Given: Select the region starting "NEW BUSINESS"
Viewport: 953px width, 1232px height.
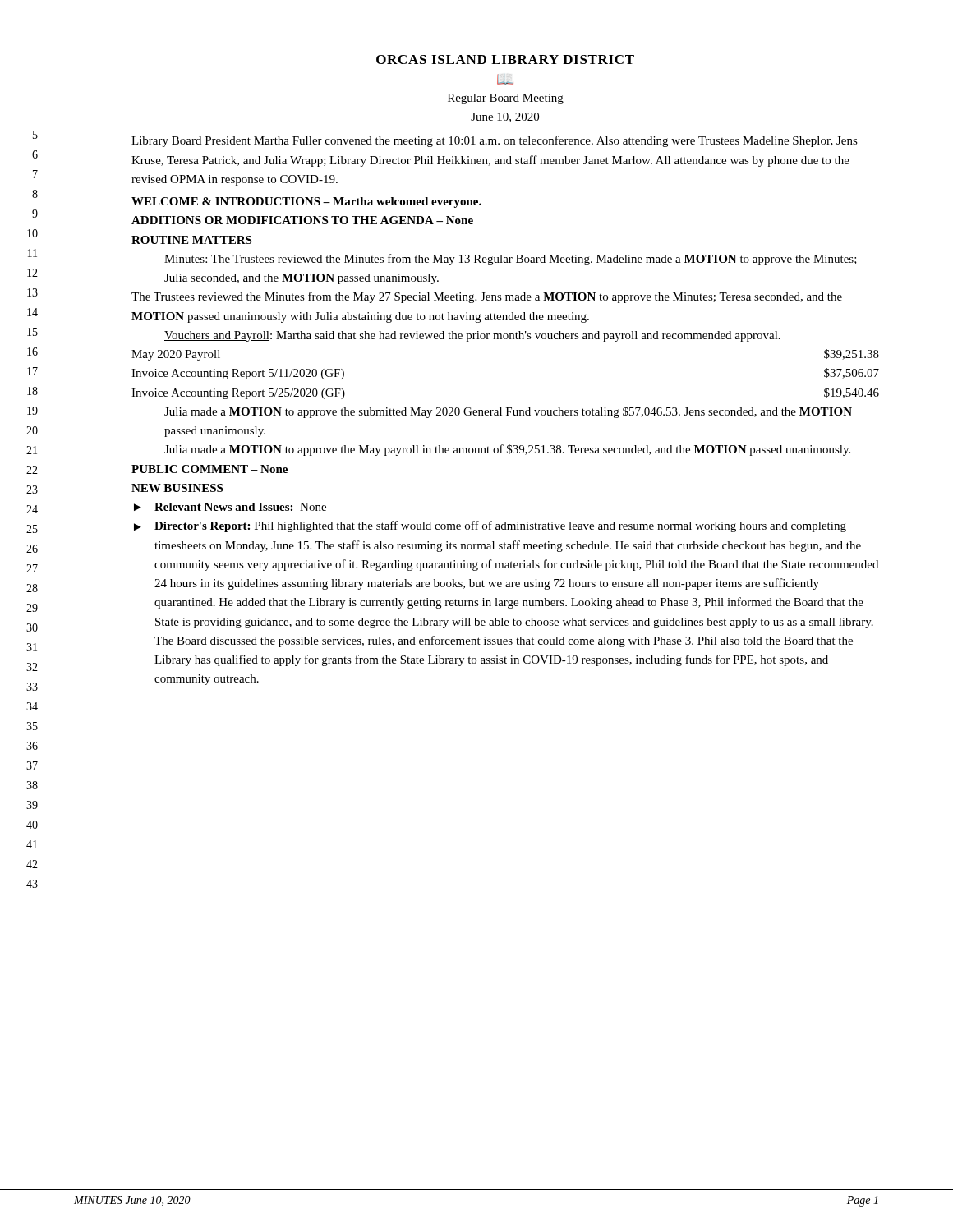Looking at the screenshot, I should (x=177, y=488).
